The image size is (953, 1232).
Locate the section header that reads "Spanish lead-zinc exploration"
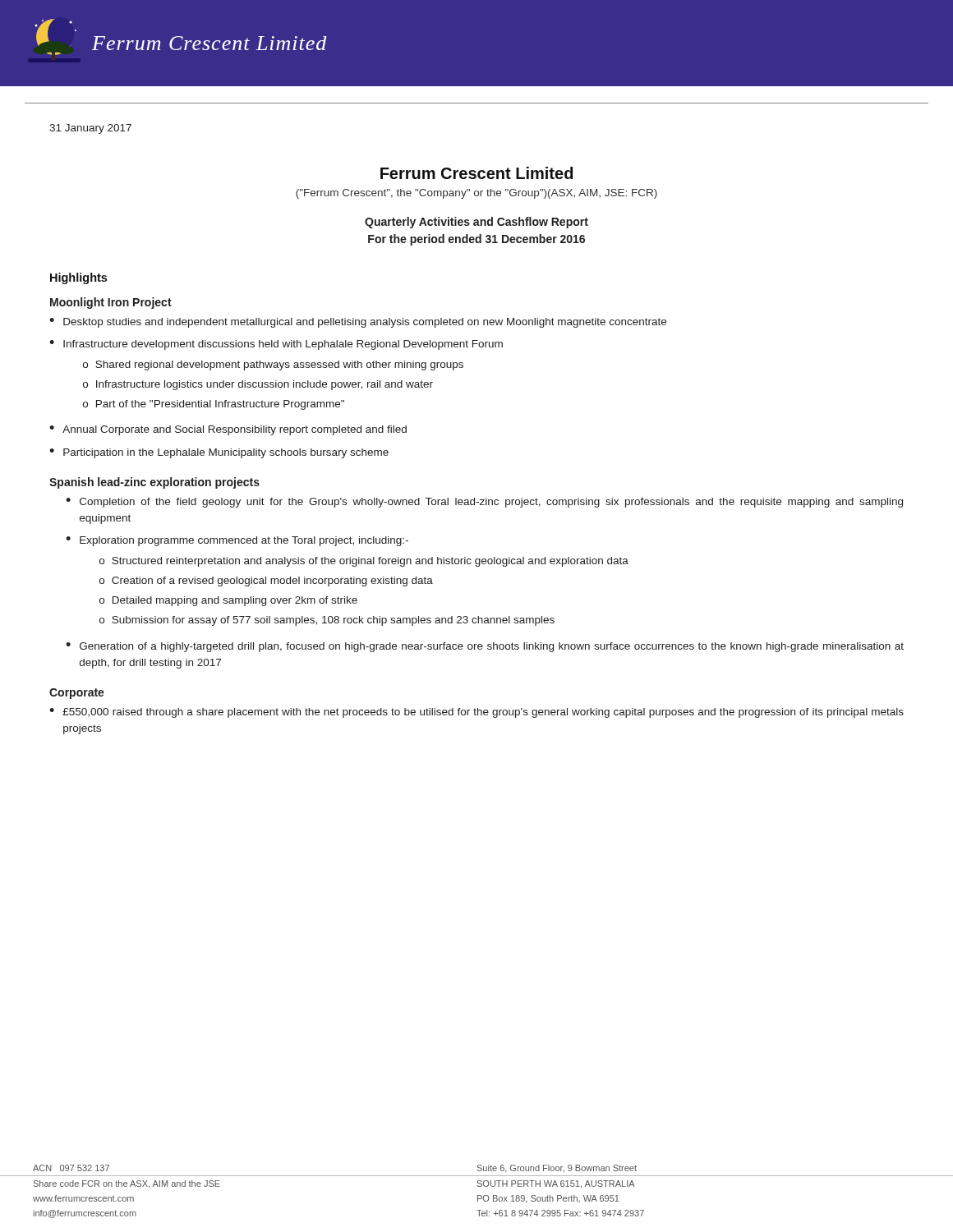pos(154,482)
